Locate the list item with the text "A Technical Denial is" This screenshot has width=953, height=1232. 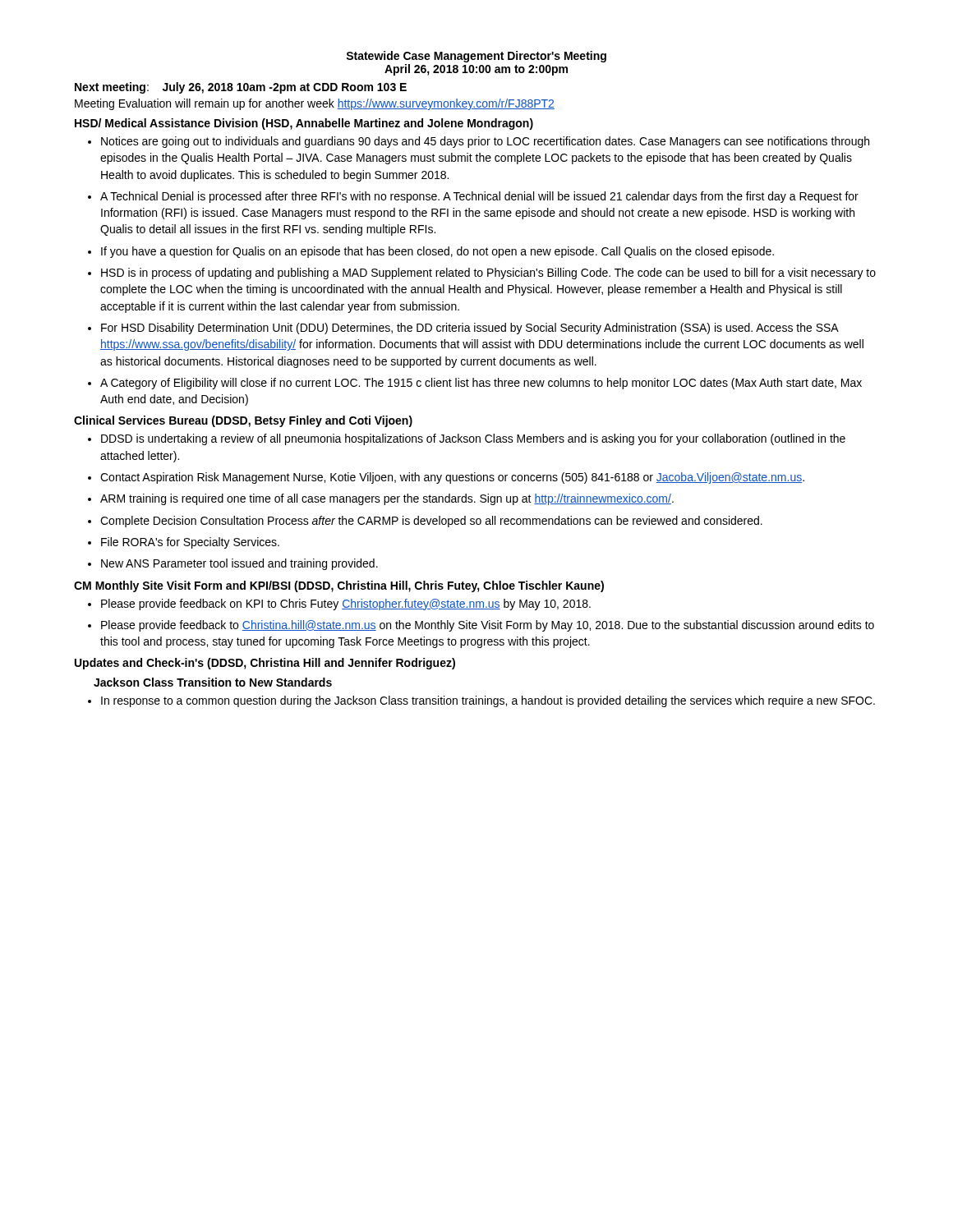click(479, 213)
